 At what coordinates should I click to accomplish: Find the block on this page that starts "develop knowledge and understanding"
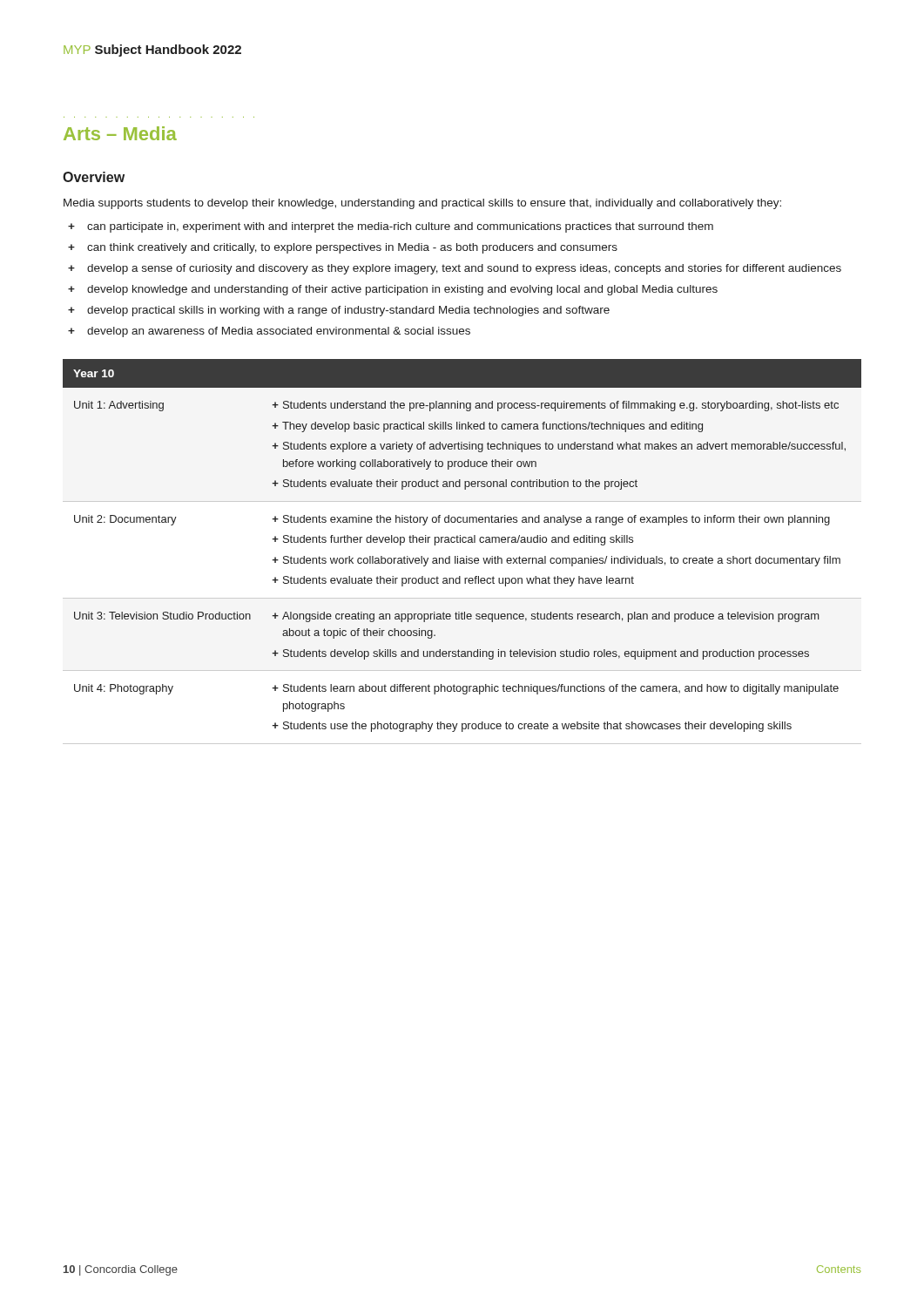462,289
